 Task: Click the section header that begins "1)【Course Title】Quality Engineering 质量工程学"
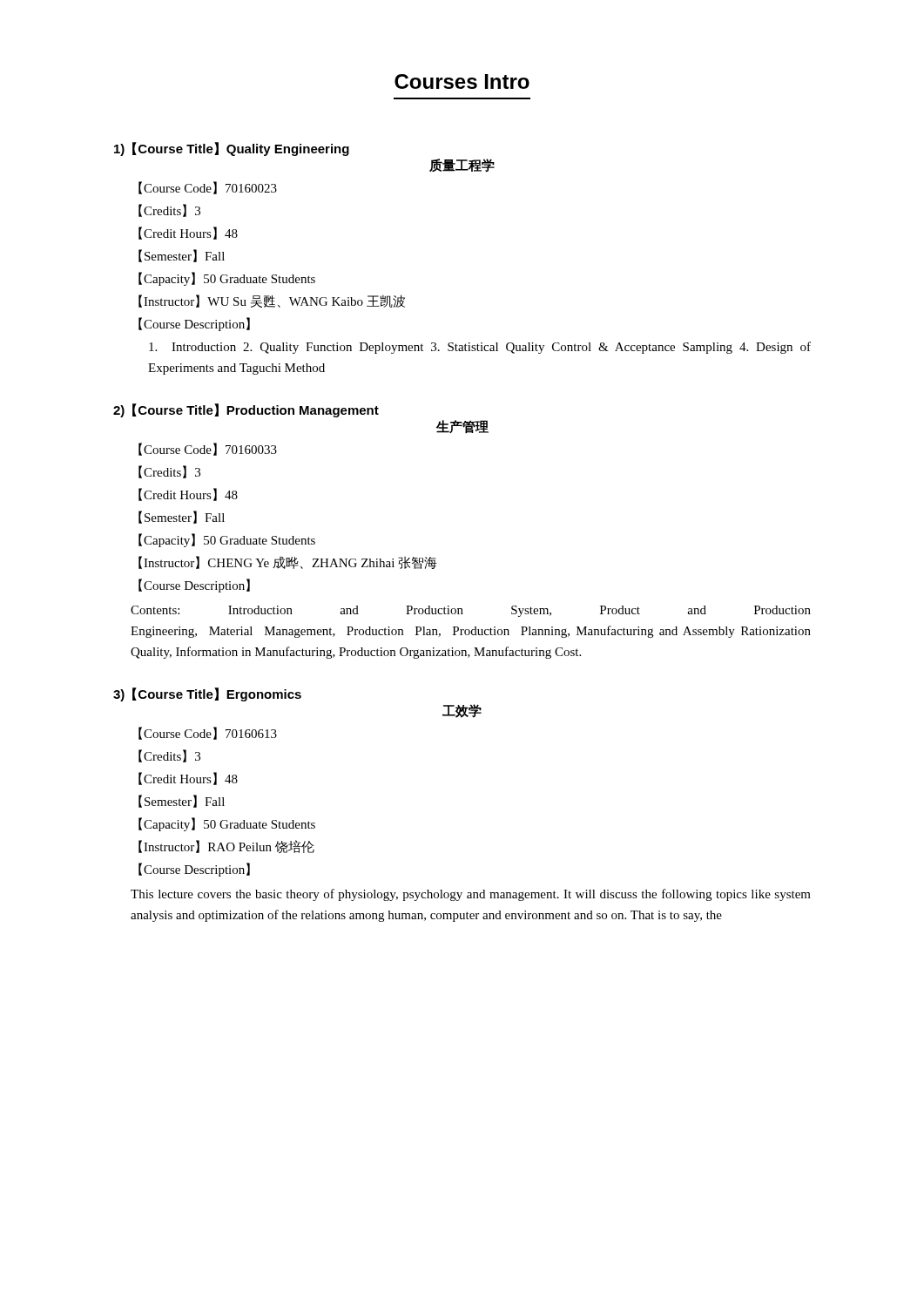click(232, 149)
